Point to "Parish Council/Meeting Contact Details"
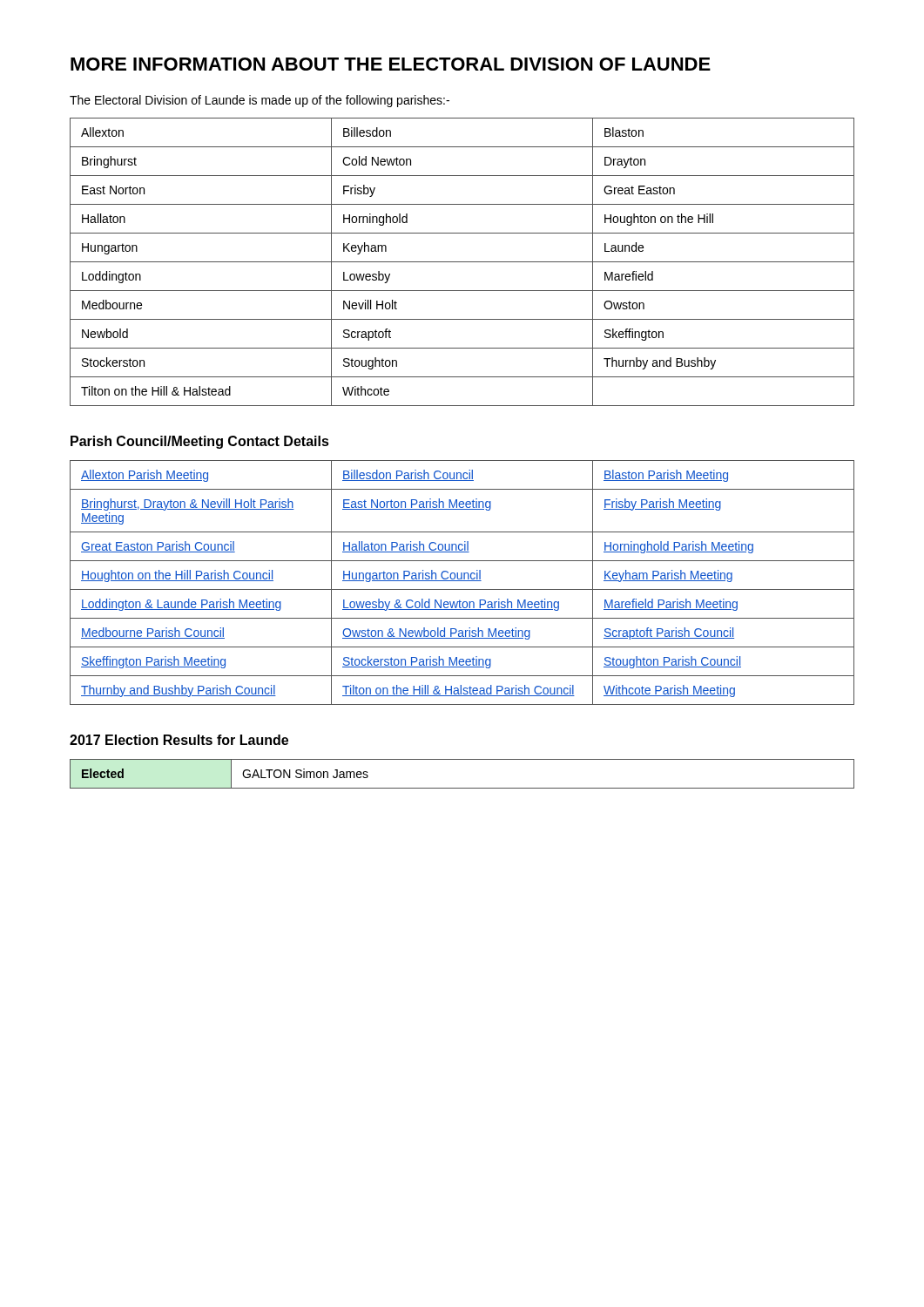Image resolution: width=924 pixels, height=1307 pixels. [200, 442]
